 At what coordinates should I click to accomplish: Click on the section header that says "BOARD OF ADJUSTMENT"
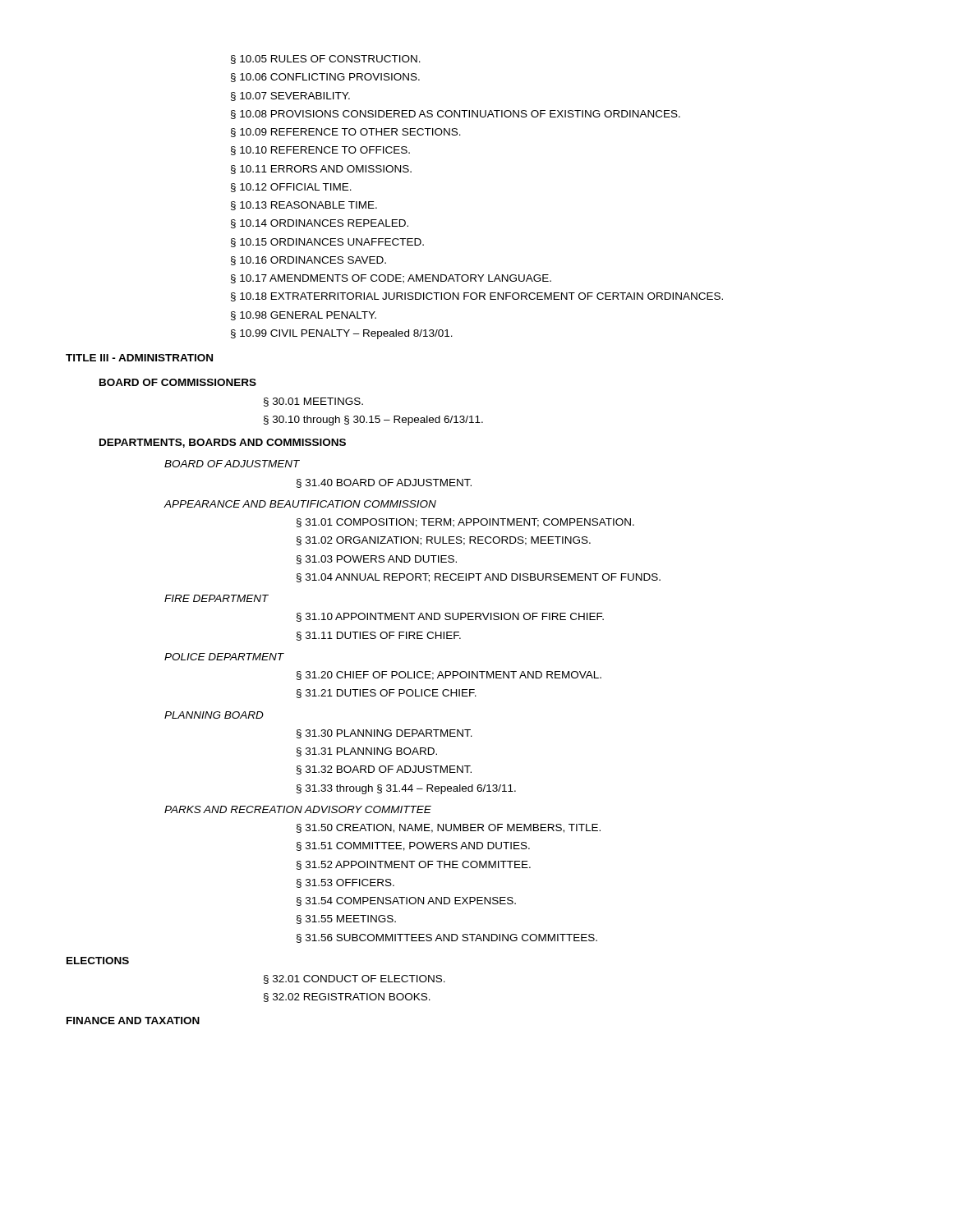[232, 464]
